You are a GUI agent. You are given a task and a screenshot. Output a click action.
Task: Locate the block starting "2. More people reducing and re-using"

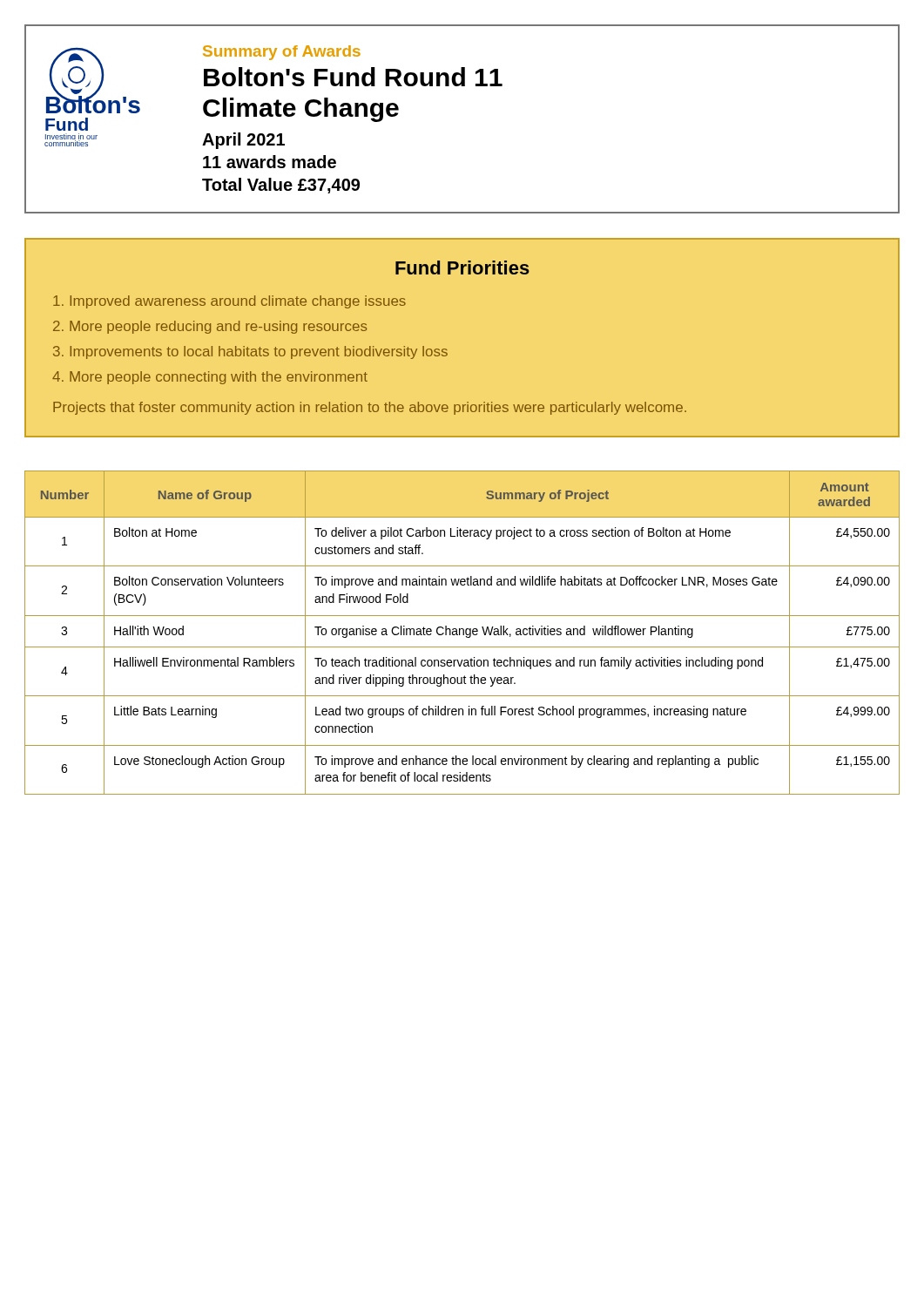click(x=210, y=326)
